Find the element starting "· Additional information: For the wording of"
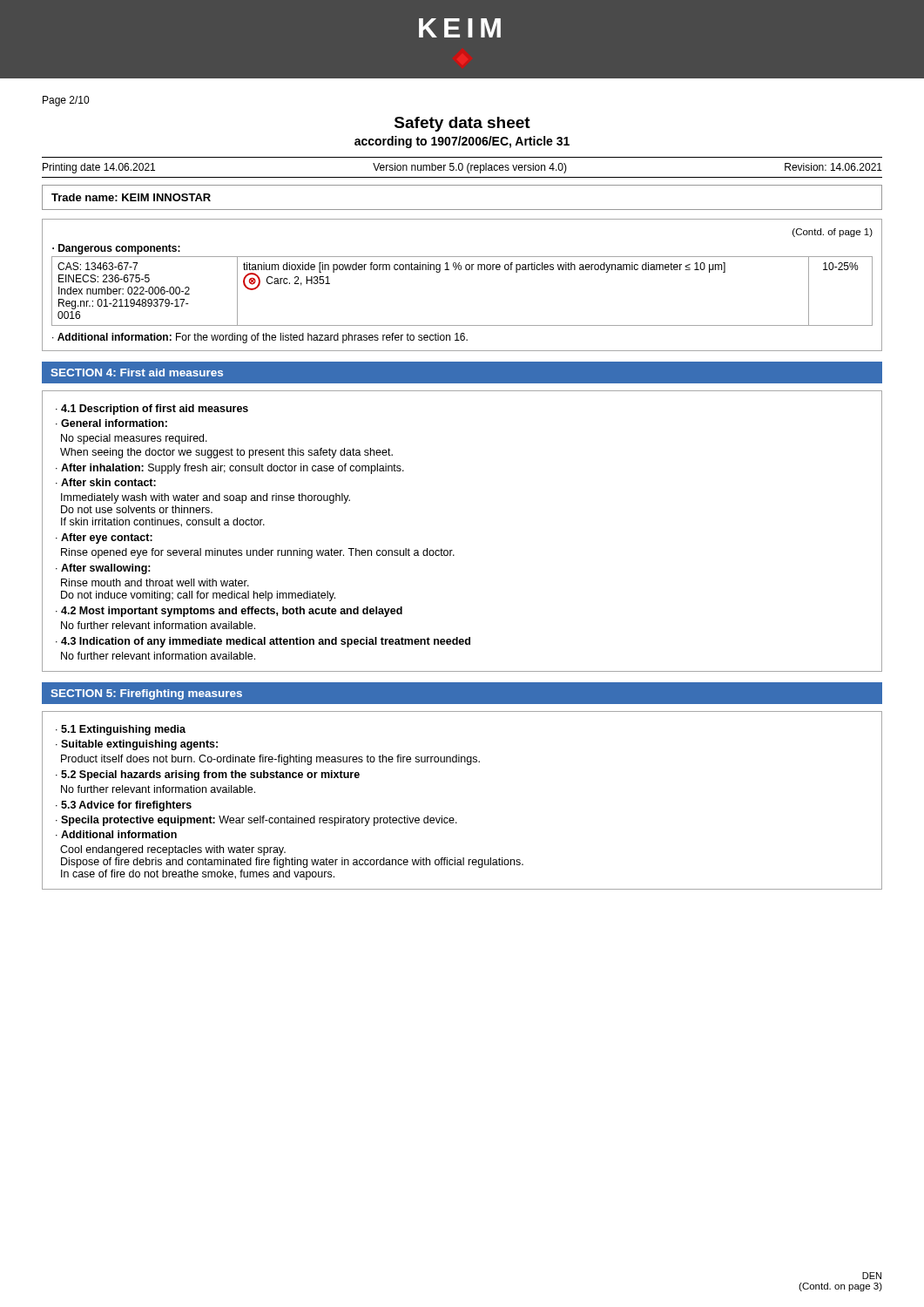 [x=260, y=337]
